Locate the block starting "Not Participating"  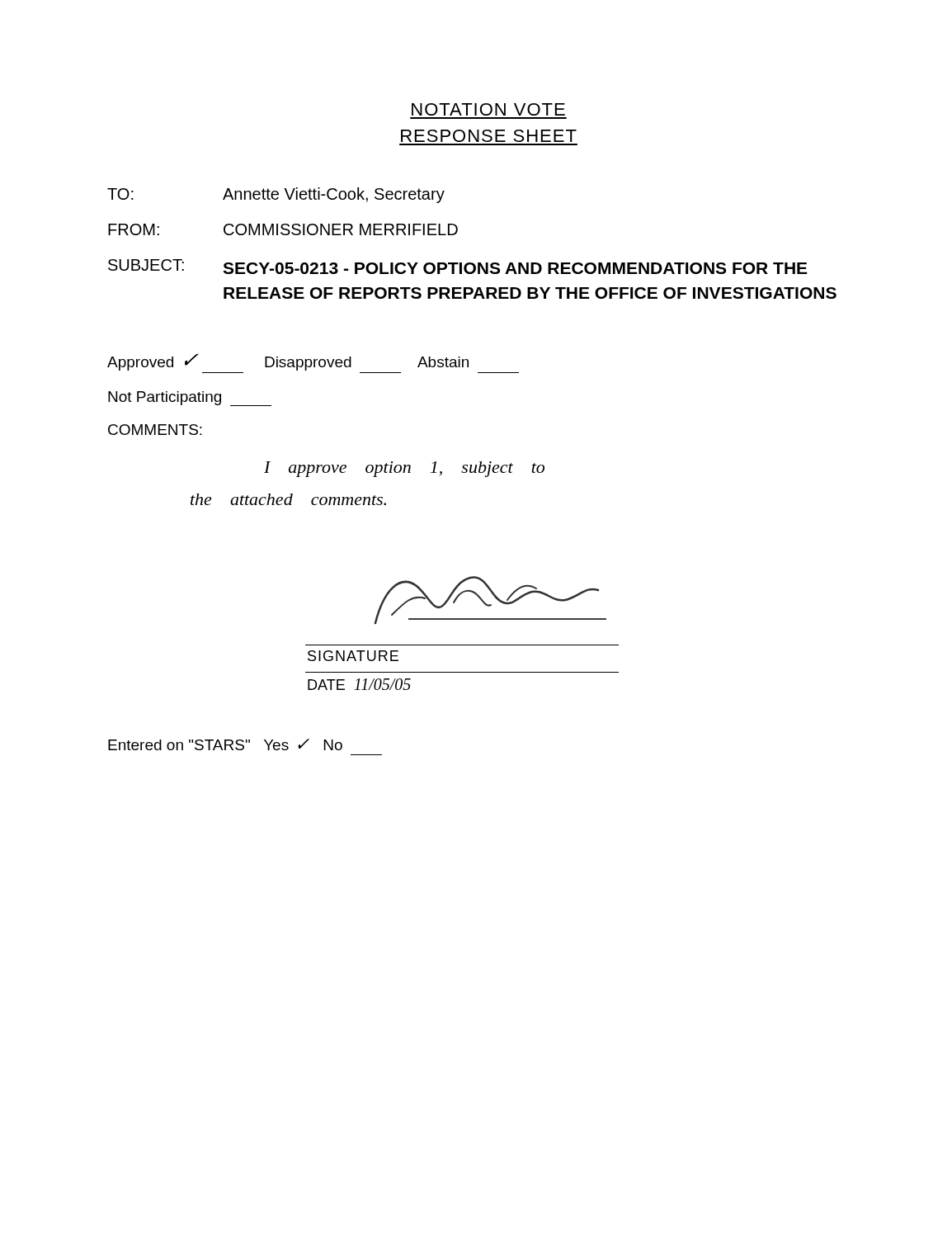[x=189, y=397]
